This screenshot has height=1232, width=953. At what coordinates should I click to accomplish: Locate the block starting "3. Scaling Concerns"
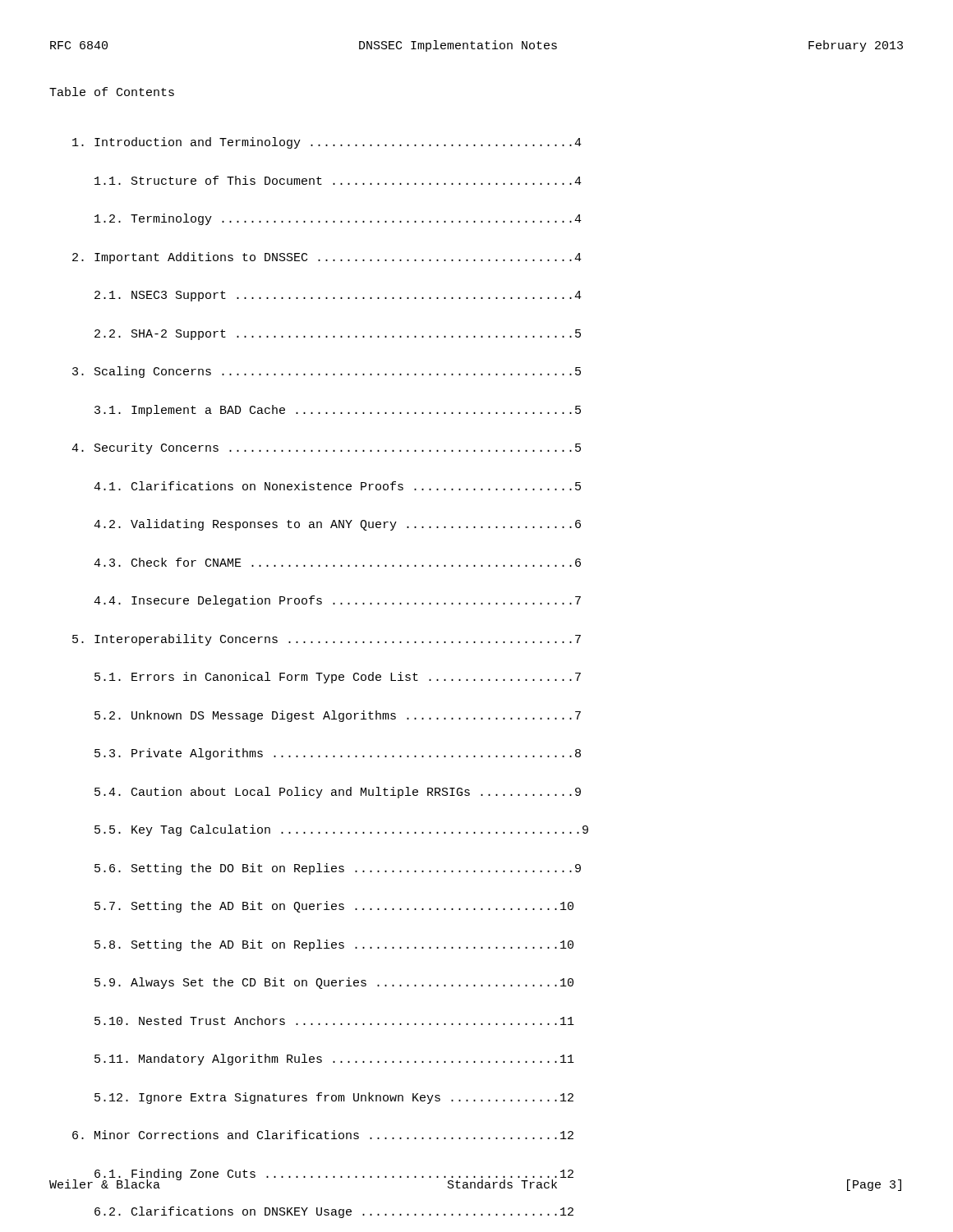click(315, 373)
